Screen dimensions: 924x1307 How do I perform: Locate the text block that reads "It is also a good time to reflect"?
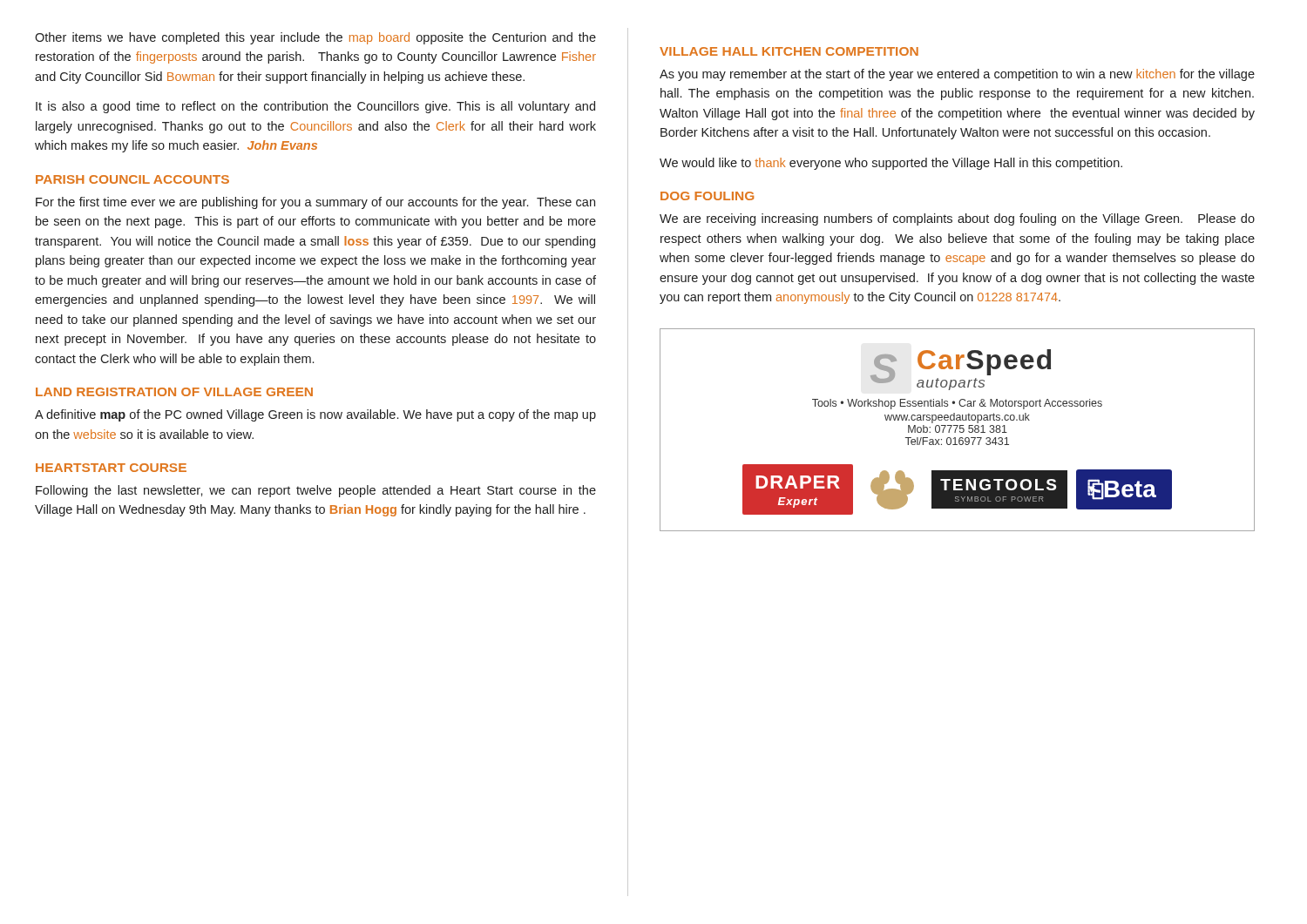coord(315,126)
